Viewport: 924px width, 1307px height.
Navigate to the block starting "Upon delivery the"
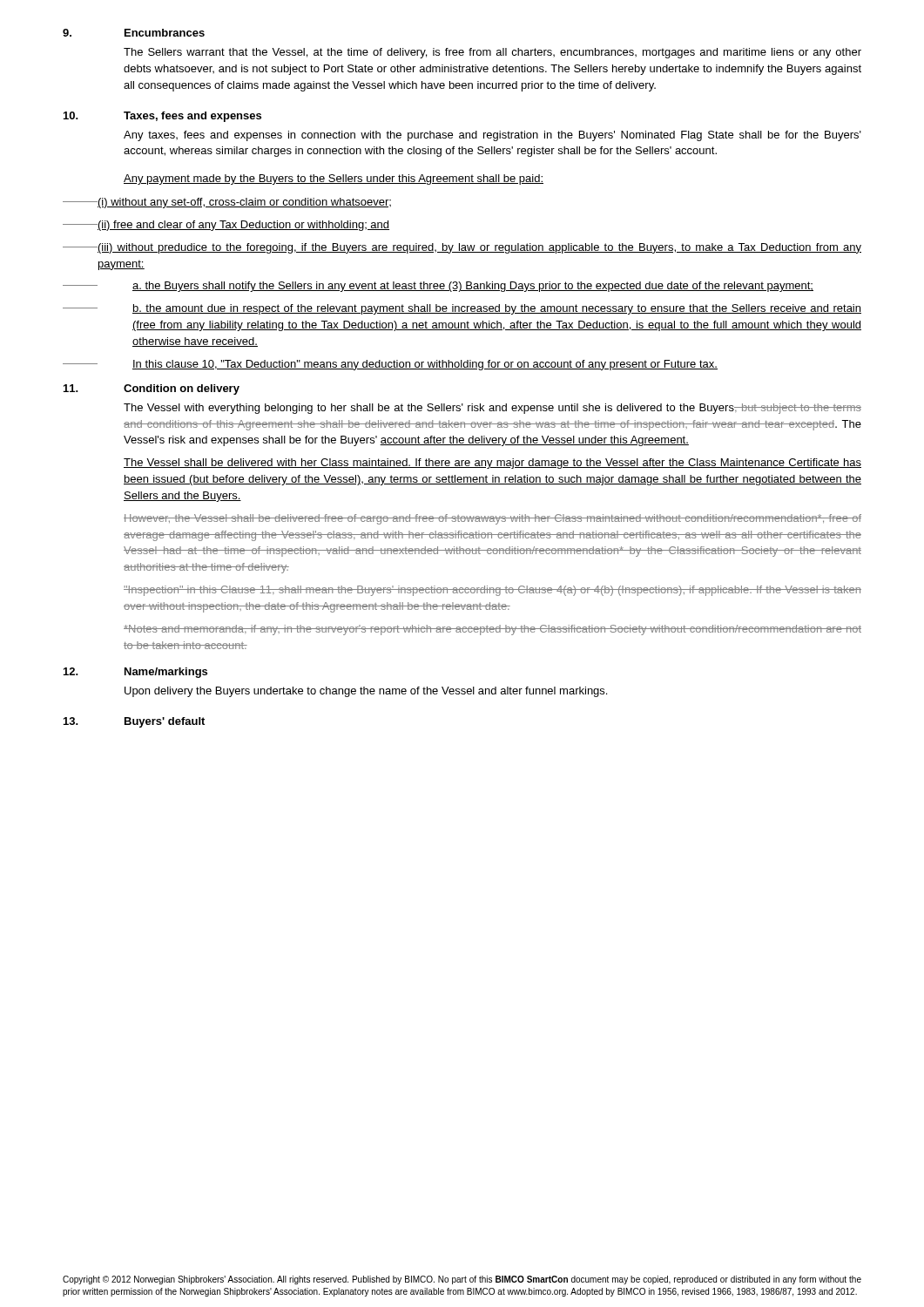[x=492, y=692]
